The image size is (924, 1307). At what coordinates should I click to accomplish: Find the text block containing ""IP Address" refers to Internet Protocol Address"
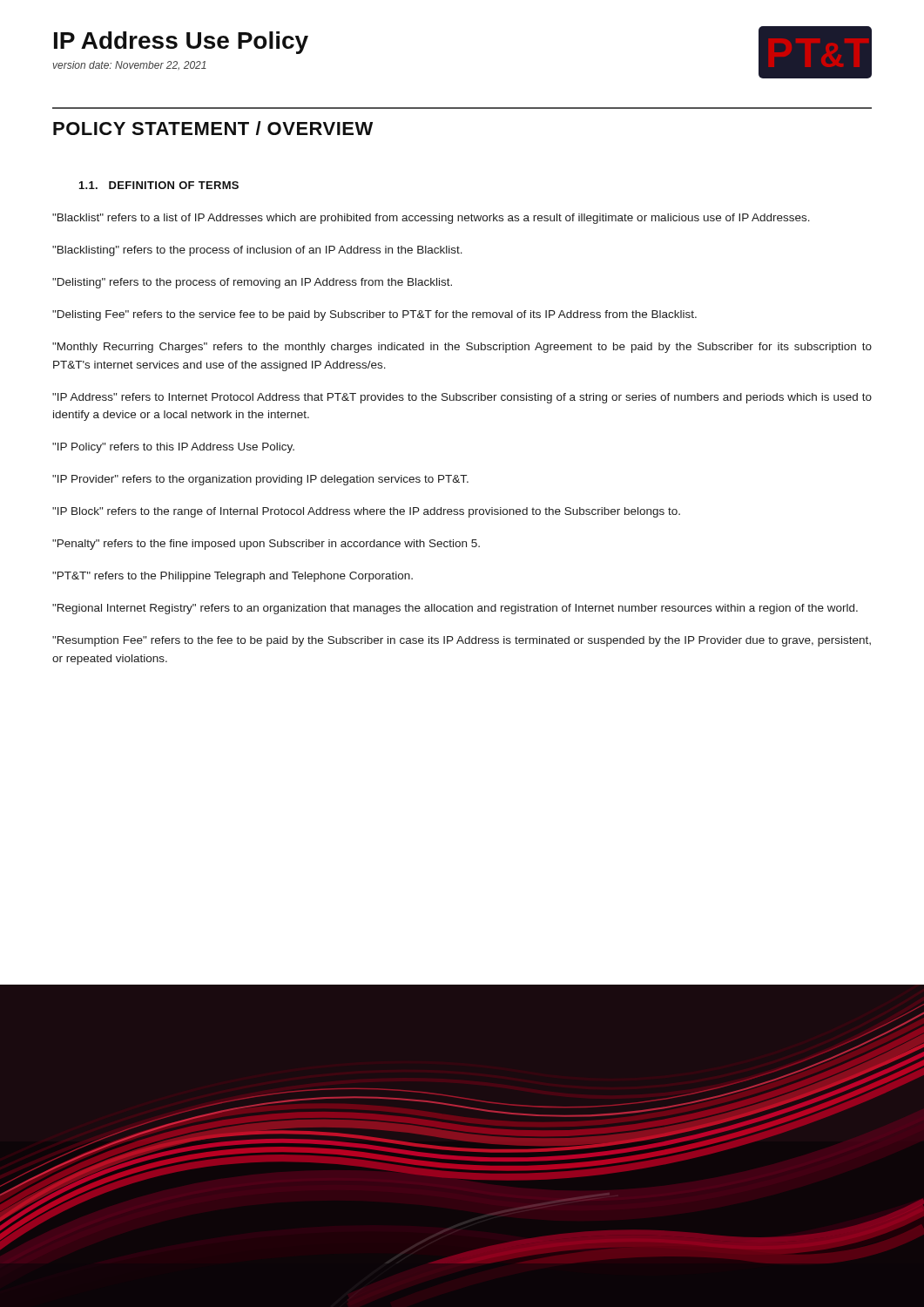tap(462, 406)
